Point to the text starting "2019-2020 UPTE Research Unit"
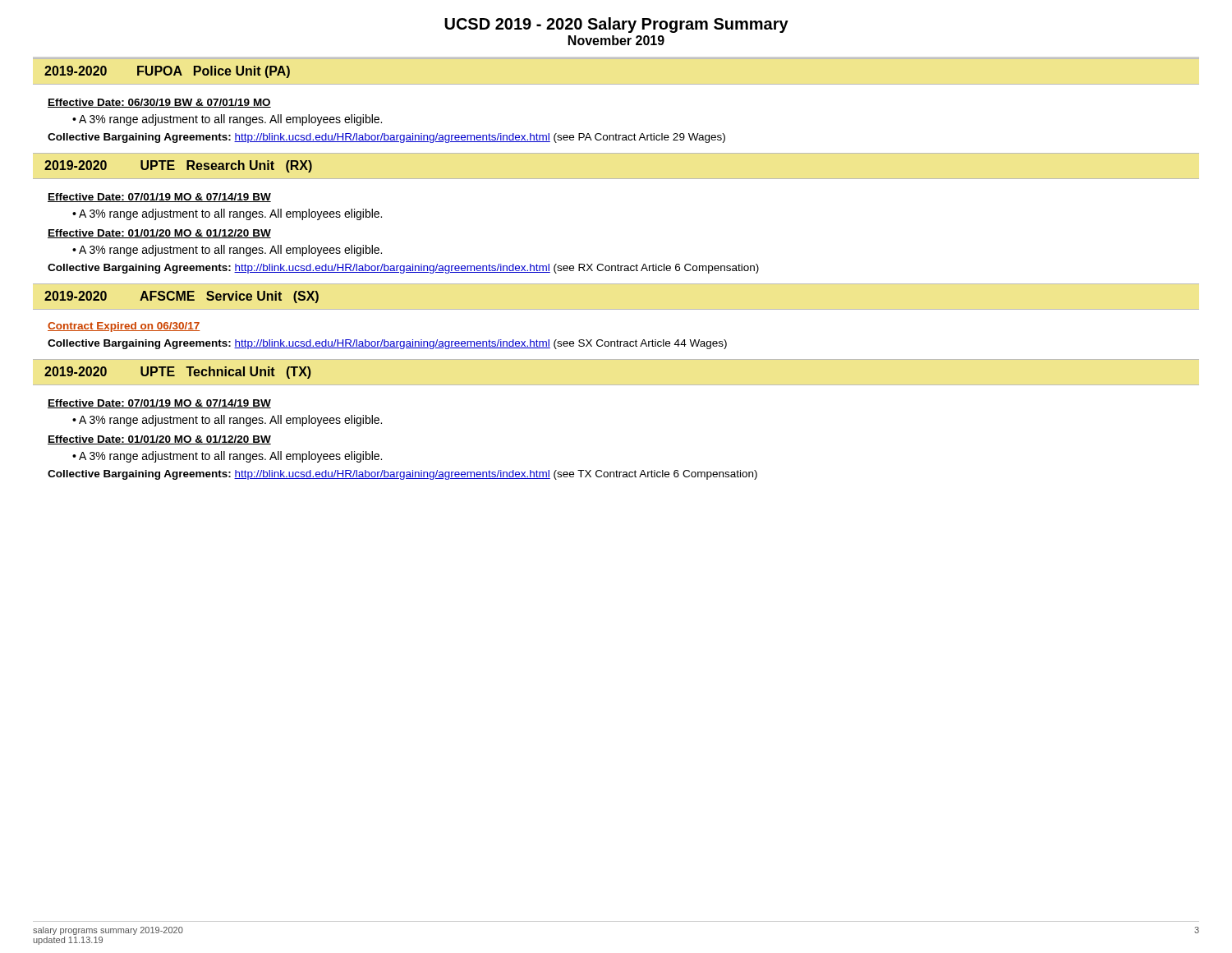This screenshot has width=1232, height=953. click(178, 166)
